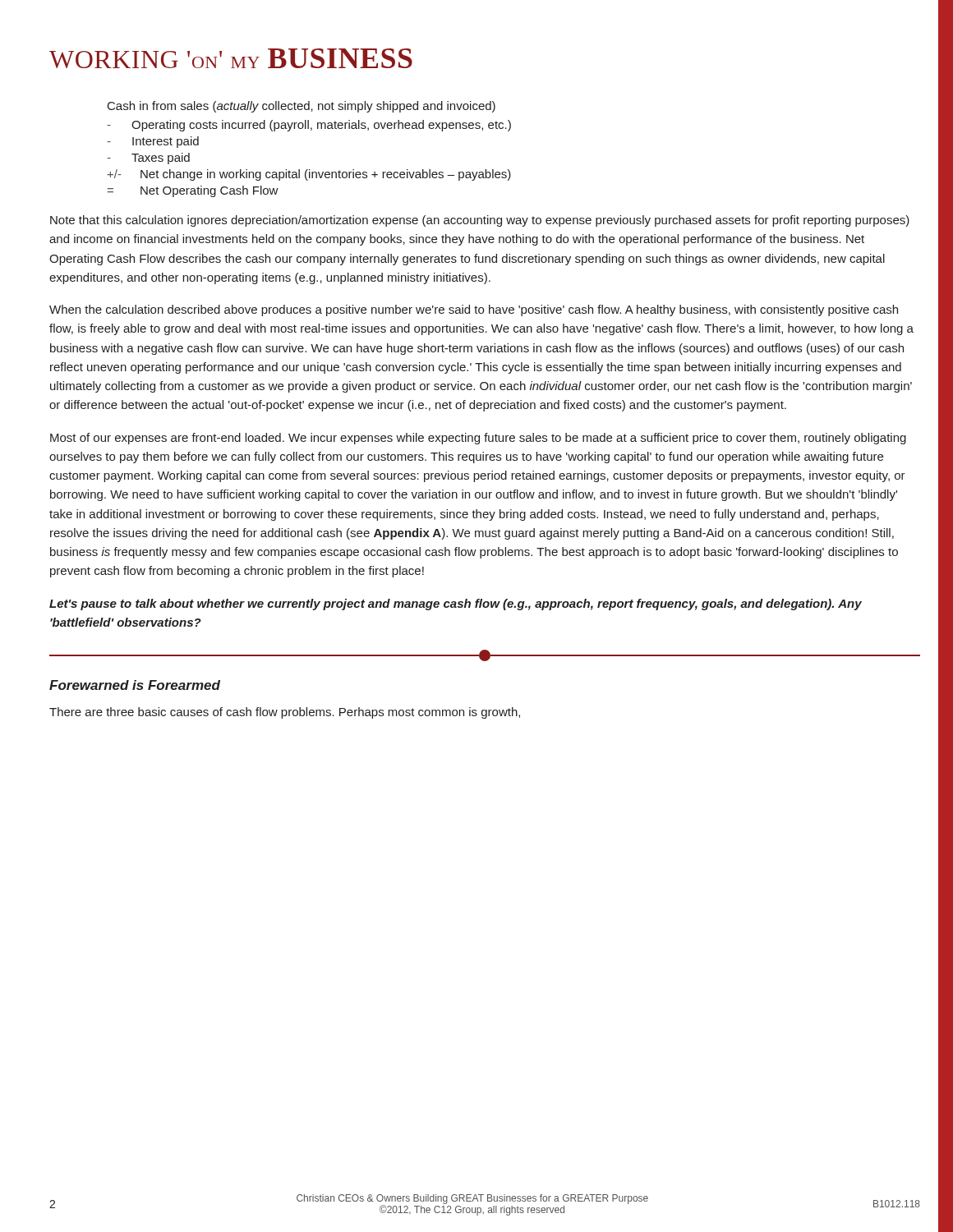The height and width of the screenshot is (1232, 953).
Task: Point to the element starting "- Operating costs"
Action: [x=513, y=124]
